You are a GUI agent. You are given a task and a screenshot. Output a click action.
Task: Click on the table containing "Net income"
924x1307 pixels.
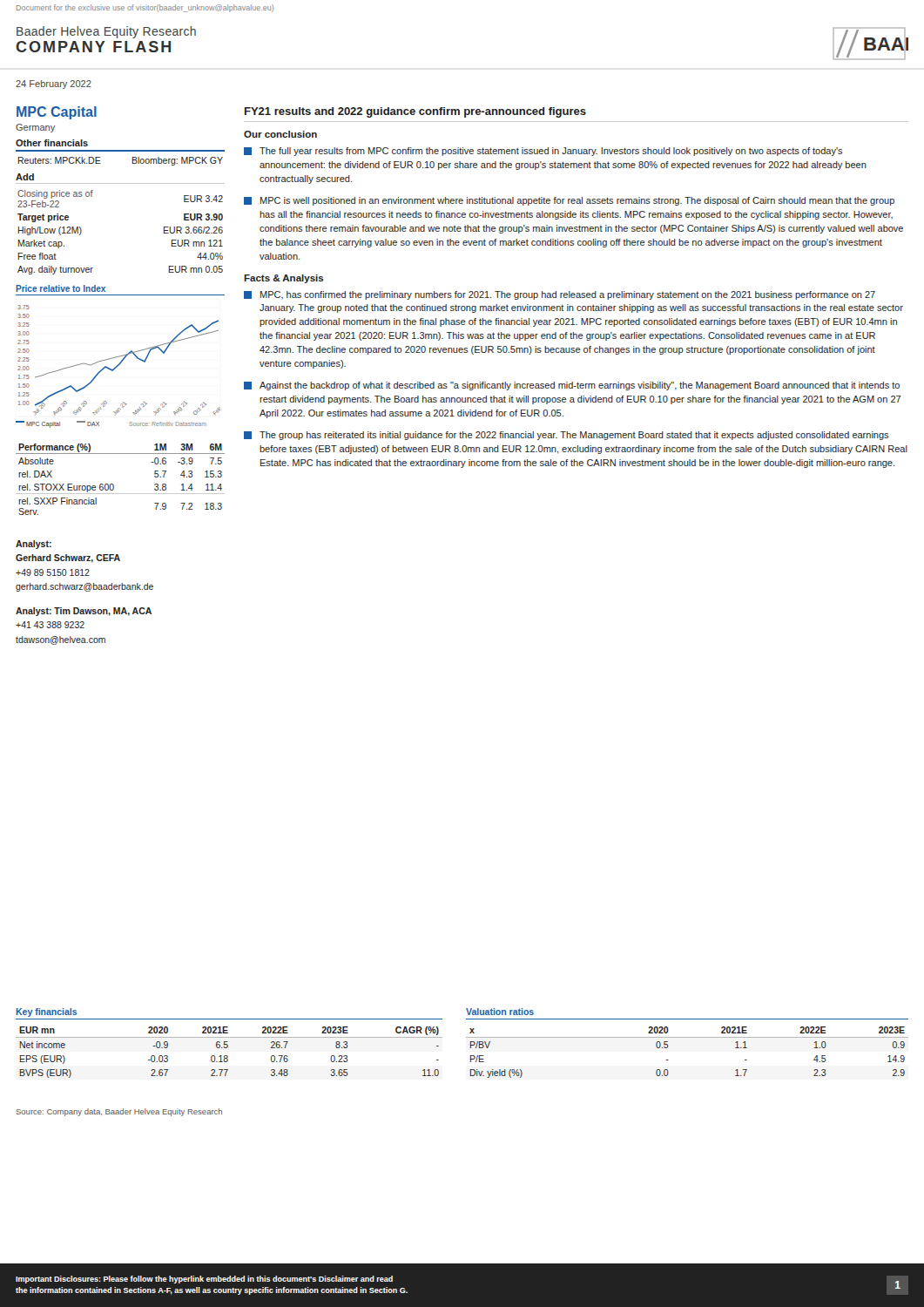[229, 1043]
